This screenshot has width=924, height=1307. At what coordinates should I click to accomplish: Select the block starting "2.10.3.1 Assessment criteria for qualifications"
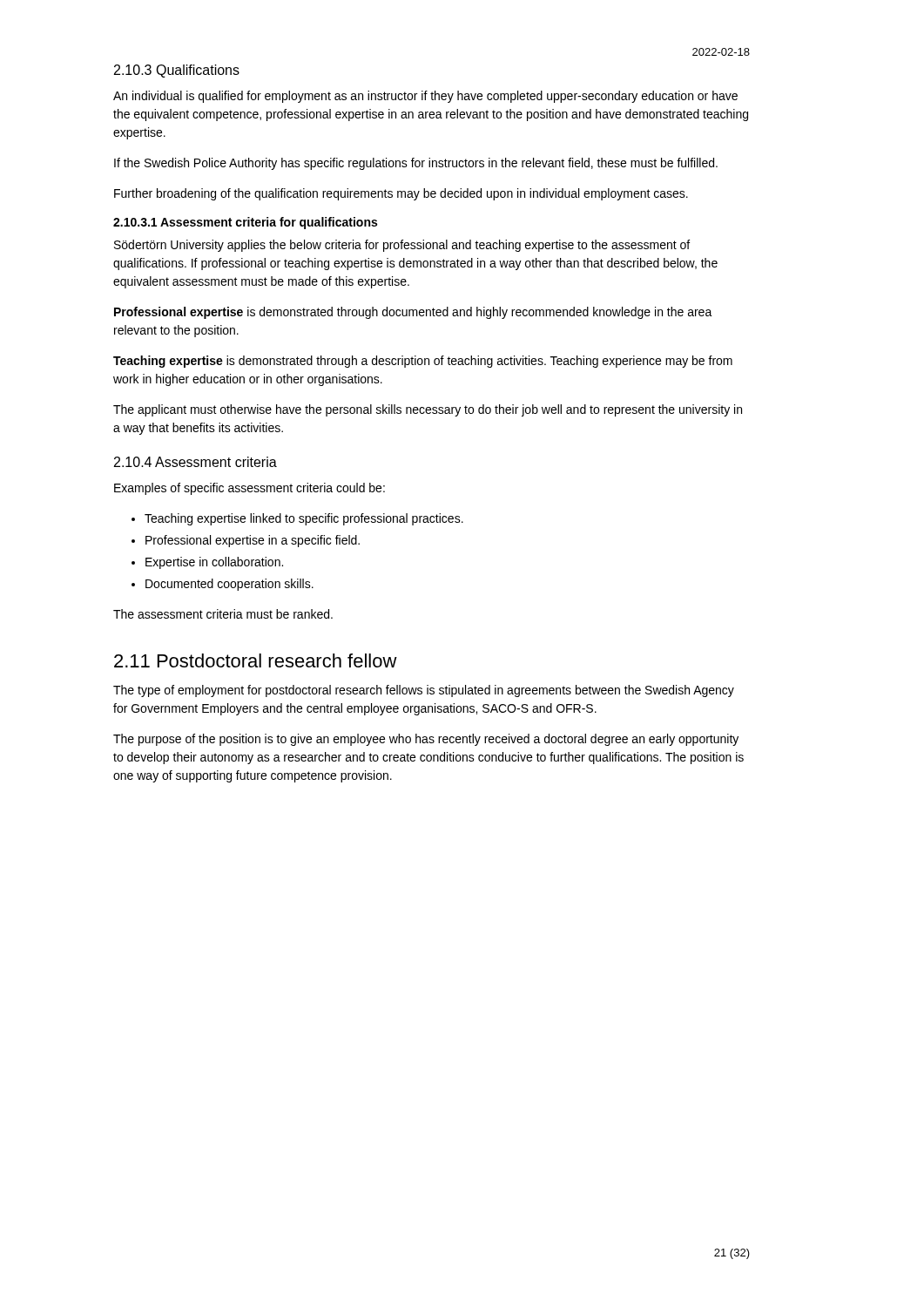coord(245,223)
